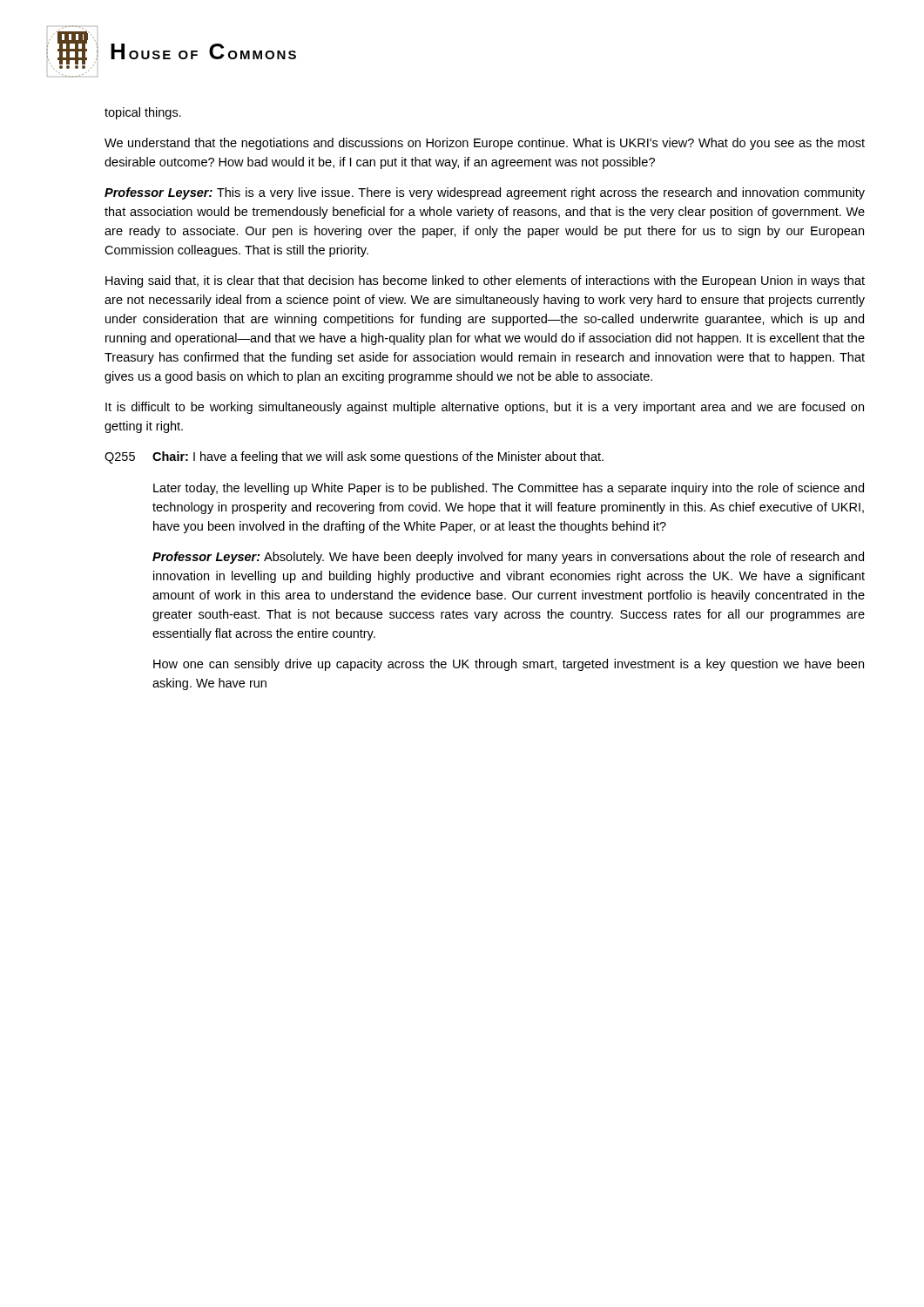Find the element starting "Having said that, it is clear that that"
The width and height of the screenshot is (924, 1307).
point(485,329)
